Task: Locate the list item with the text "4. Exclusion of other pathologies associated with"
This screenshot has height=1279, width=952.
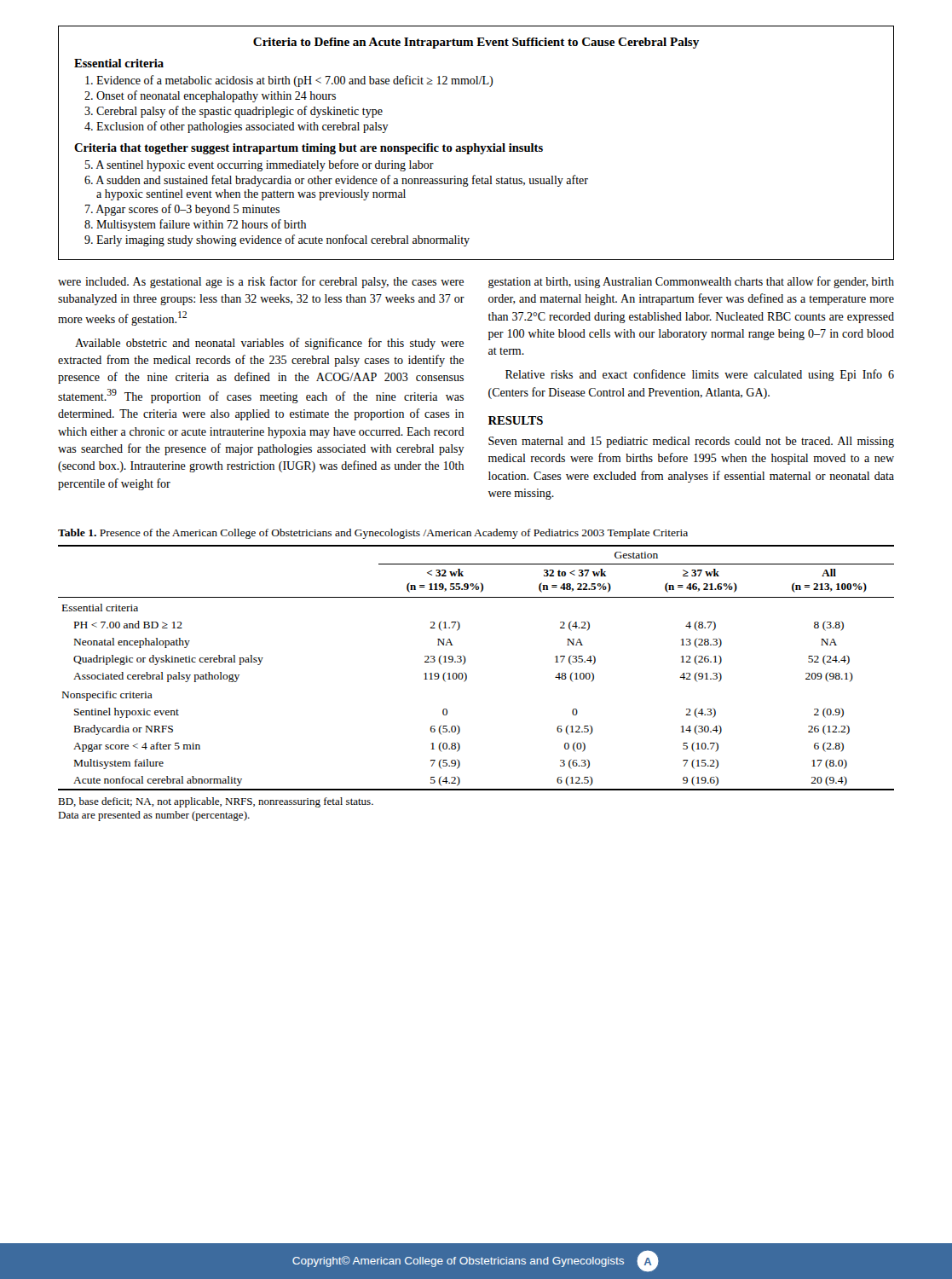Action: point(236,127)
